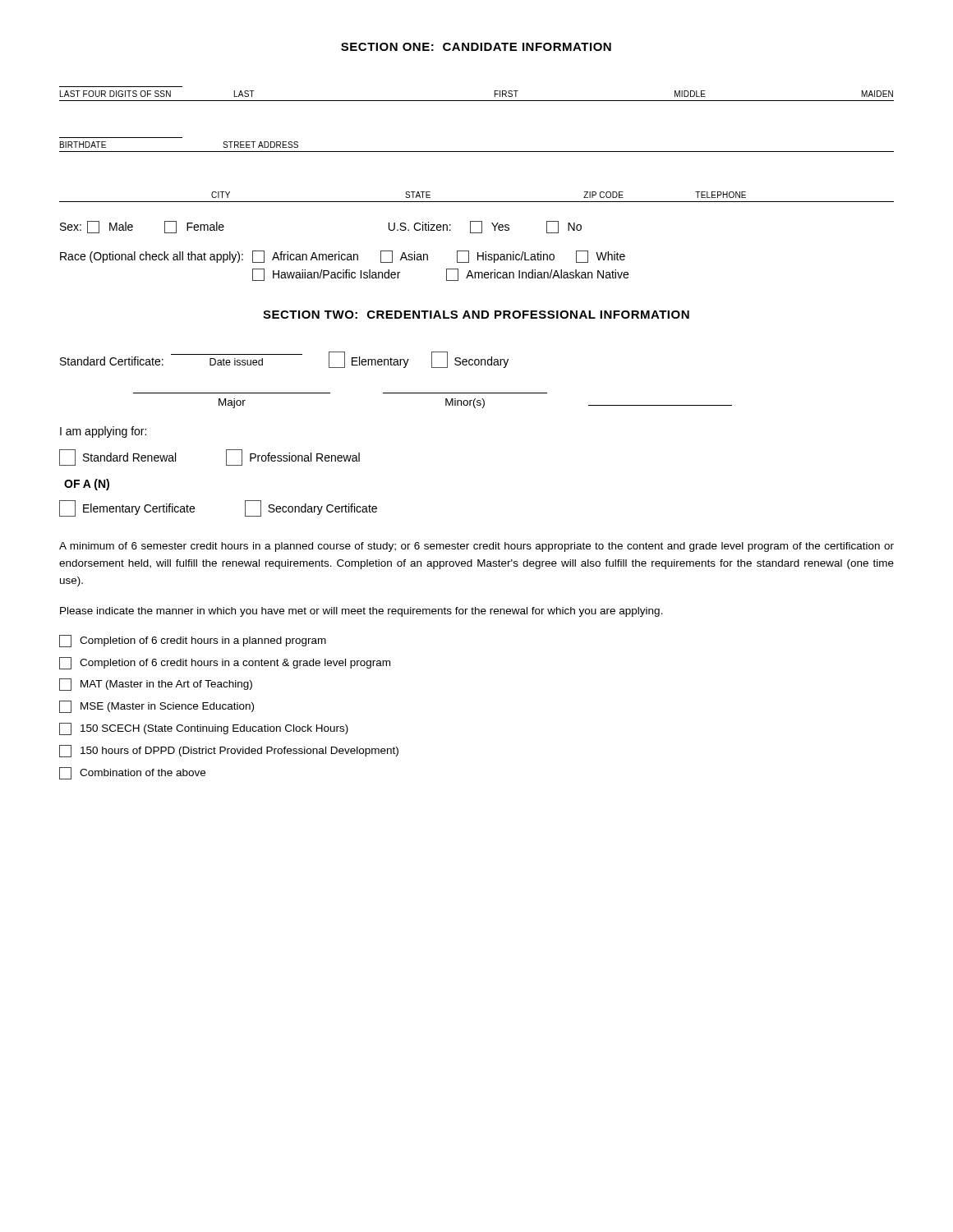Image resolution: width=953 pixels, height=1232 pixels.
Task: Where is the passage that starts "Standard Renewal Professional"?
Action: click(120, 457)
